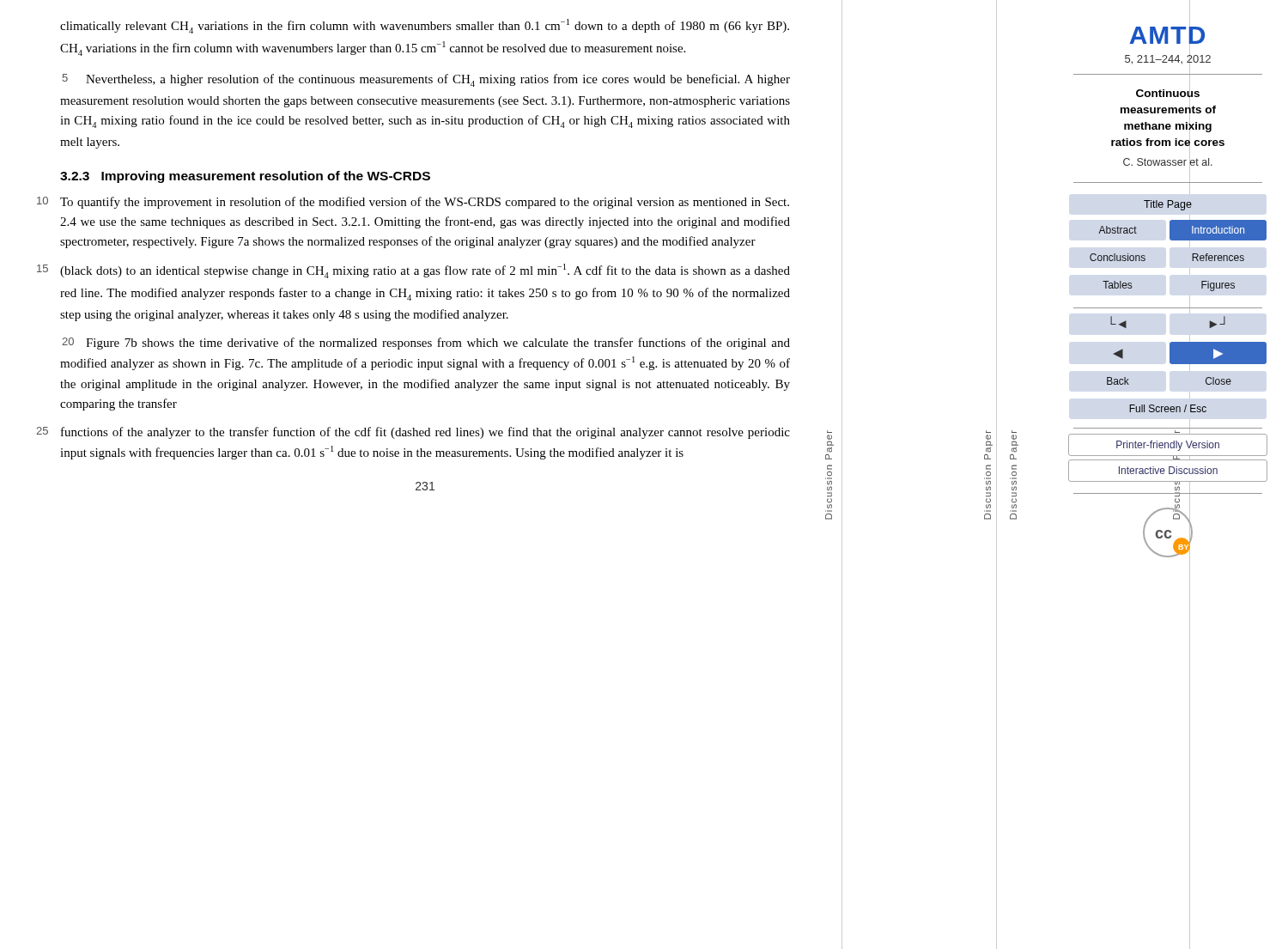The width and height of the screenshot is (1288, 949).
Task: Click on the text that reads "◀ ▶"
Action: coord(1168,353)
